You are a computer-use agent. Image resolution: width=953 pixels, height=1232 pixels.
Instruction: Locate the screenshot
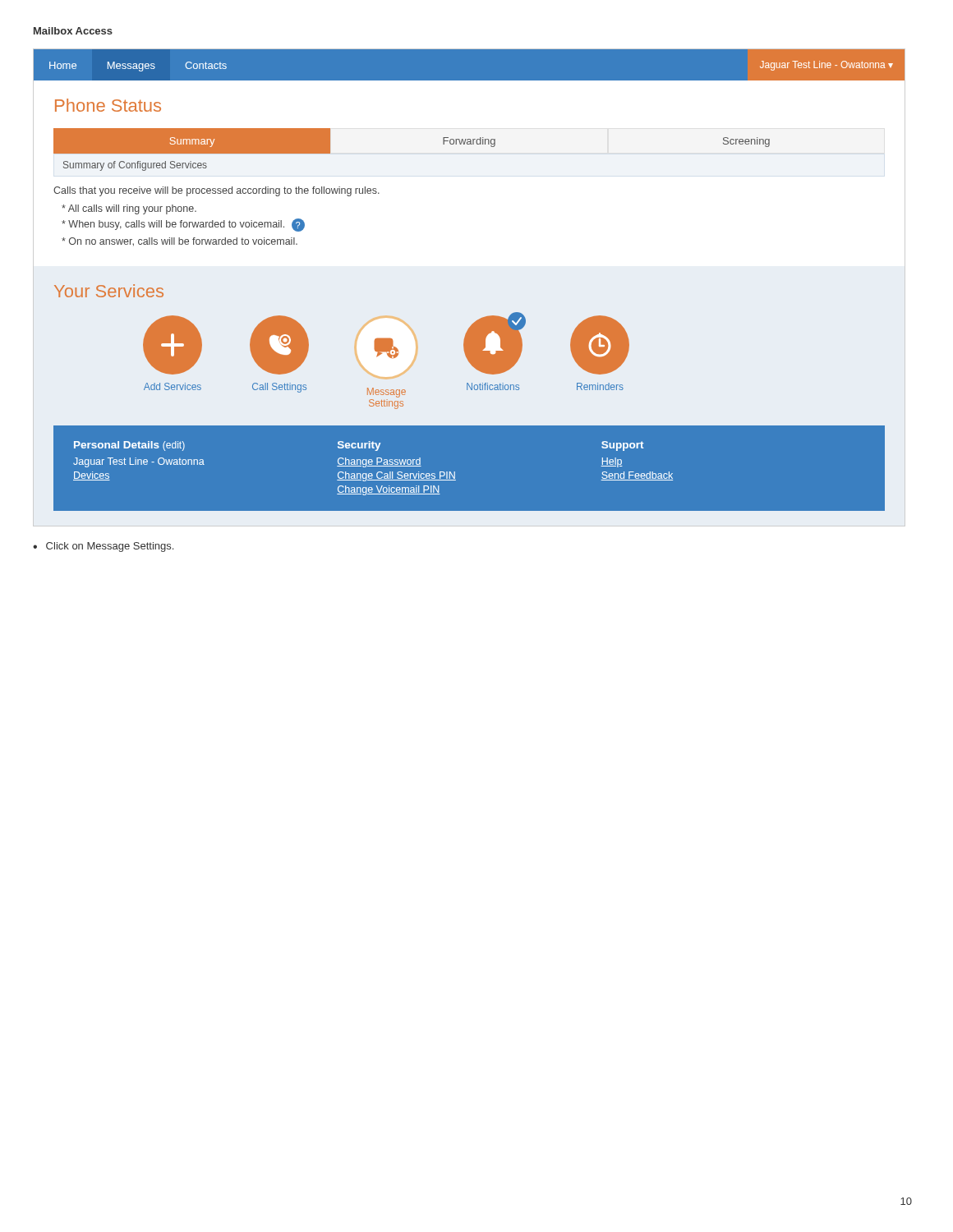(x=469, y=287)
